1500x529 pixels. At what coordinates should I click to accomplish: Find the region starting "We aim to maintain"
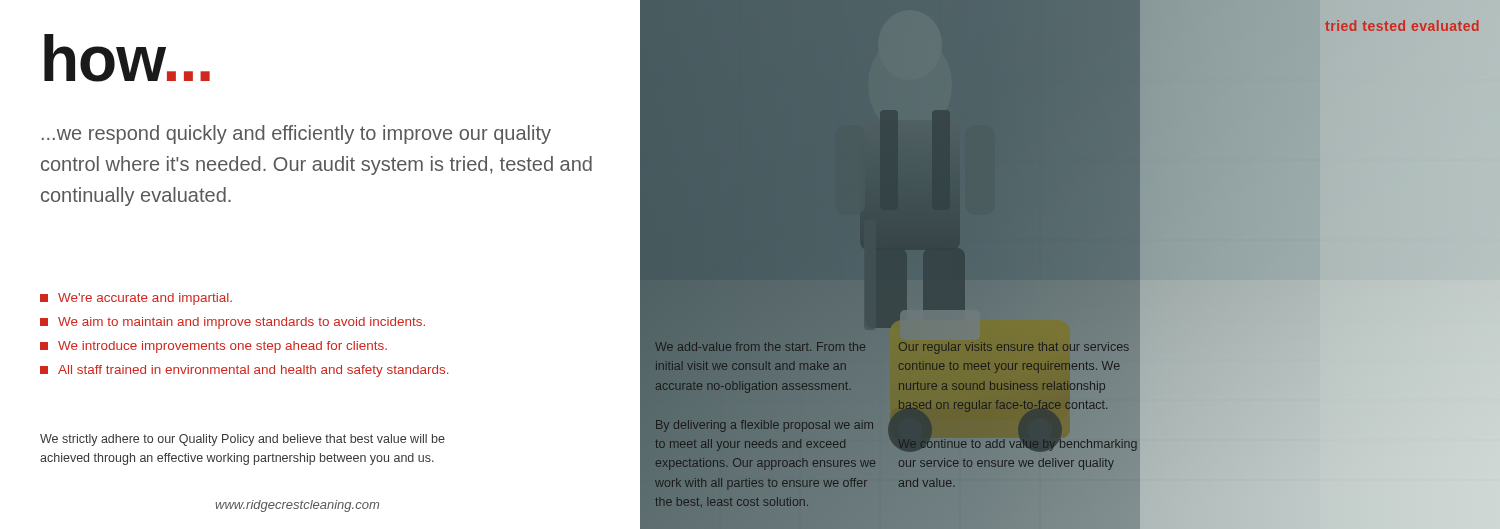(x=233, y=321)
